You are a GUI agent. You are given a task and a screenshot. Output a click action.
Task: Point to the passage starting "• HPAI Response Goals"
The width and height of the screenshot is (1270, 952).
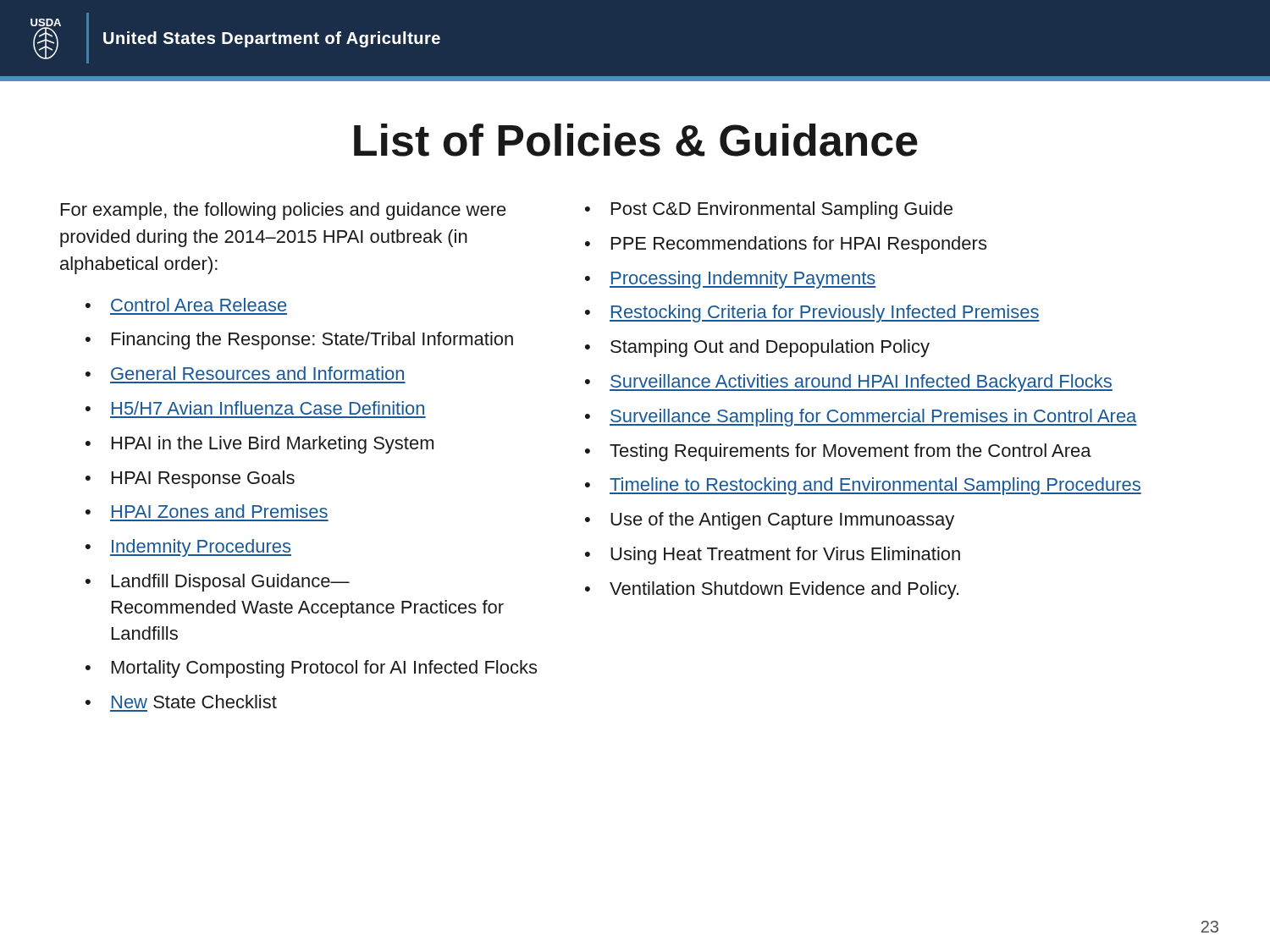tap(190, 479)
